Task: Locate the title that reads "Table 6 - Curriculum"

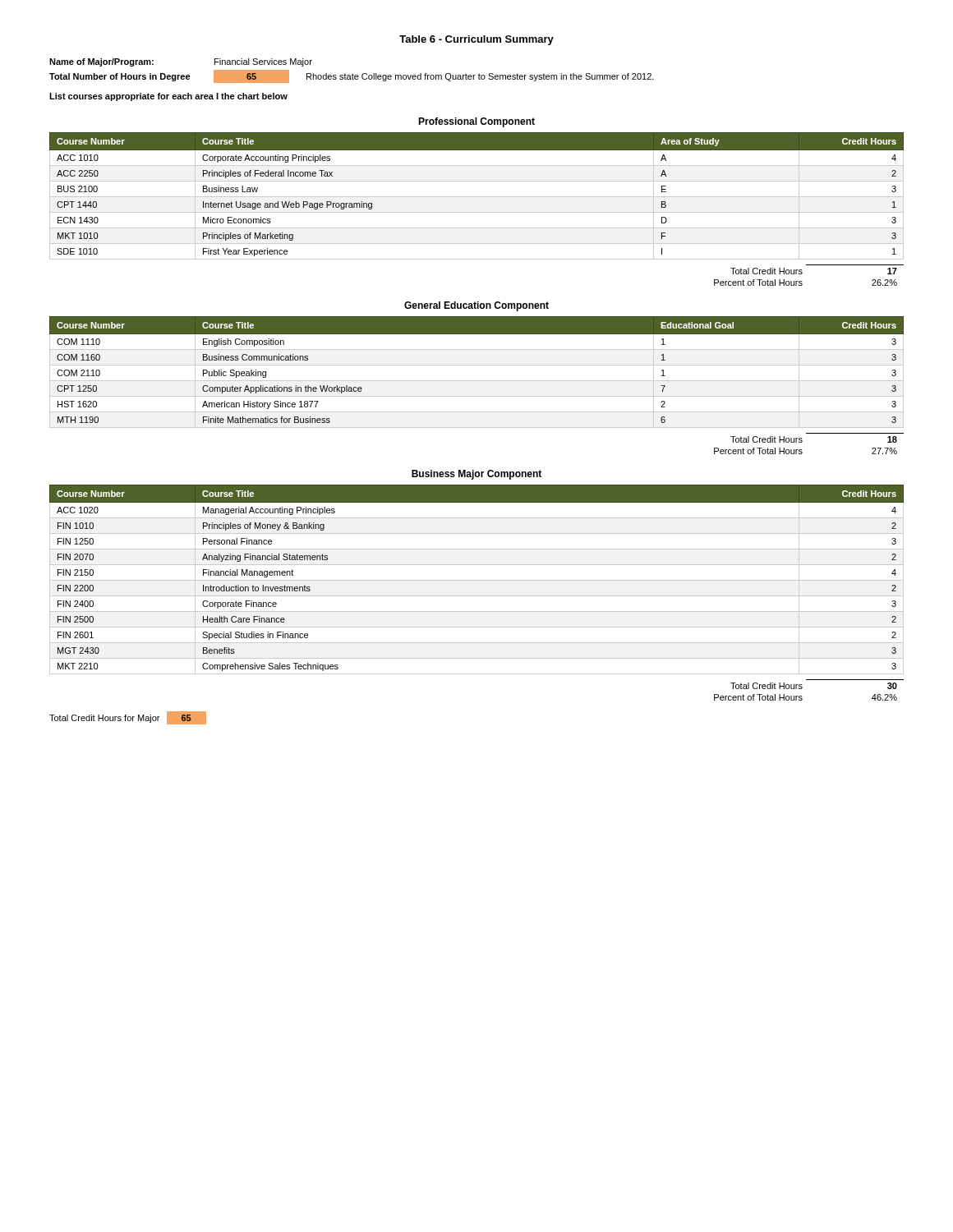Action: [x=476, y=39]
